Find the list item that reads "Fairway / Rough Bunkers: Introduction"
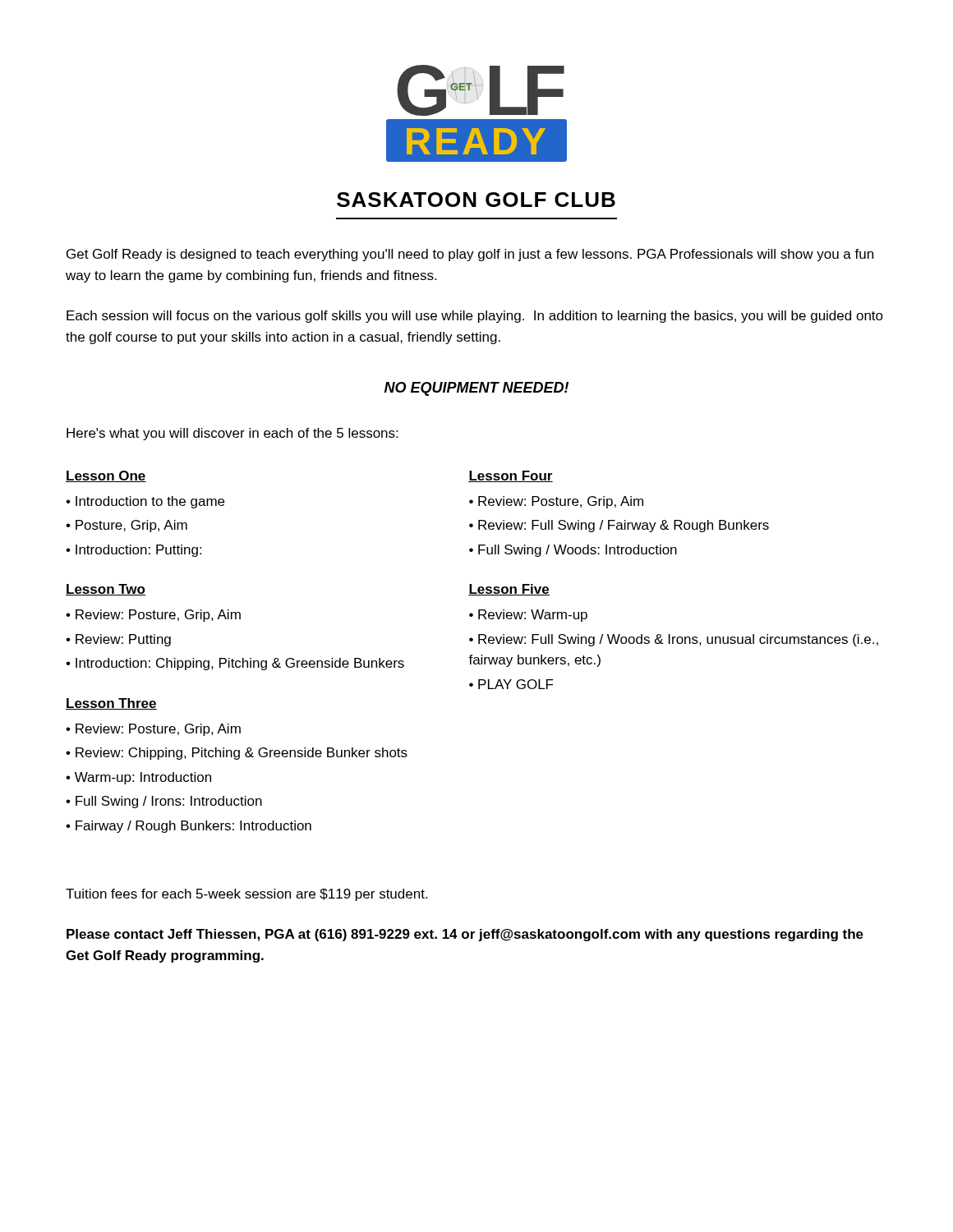Viewport: 953px width, 1232px height. (193, 826)
